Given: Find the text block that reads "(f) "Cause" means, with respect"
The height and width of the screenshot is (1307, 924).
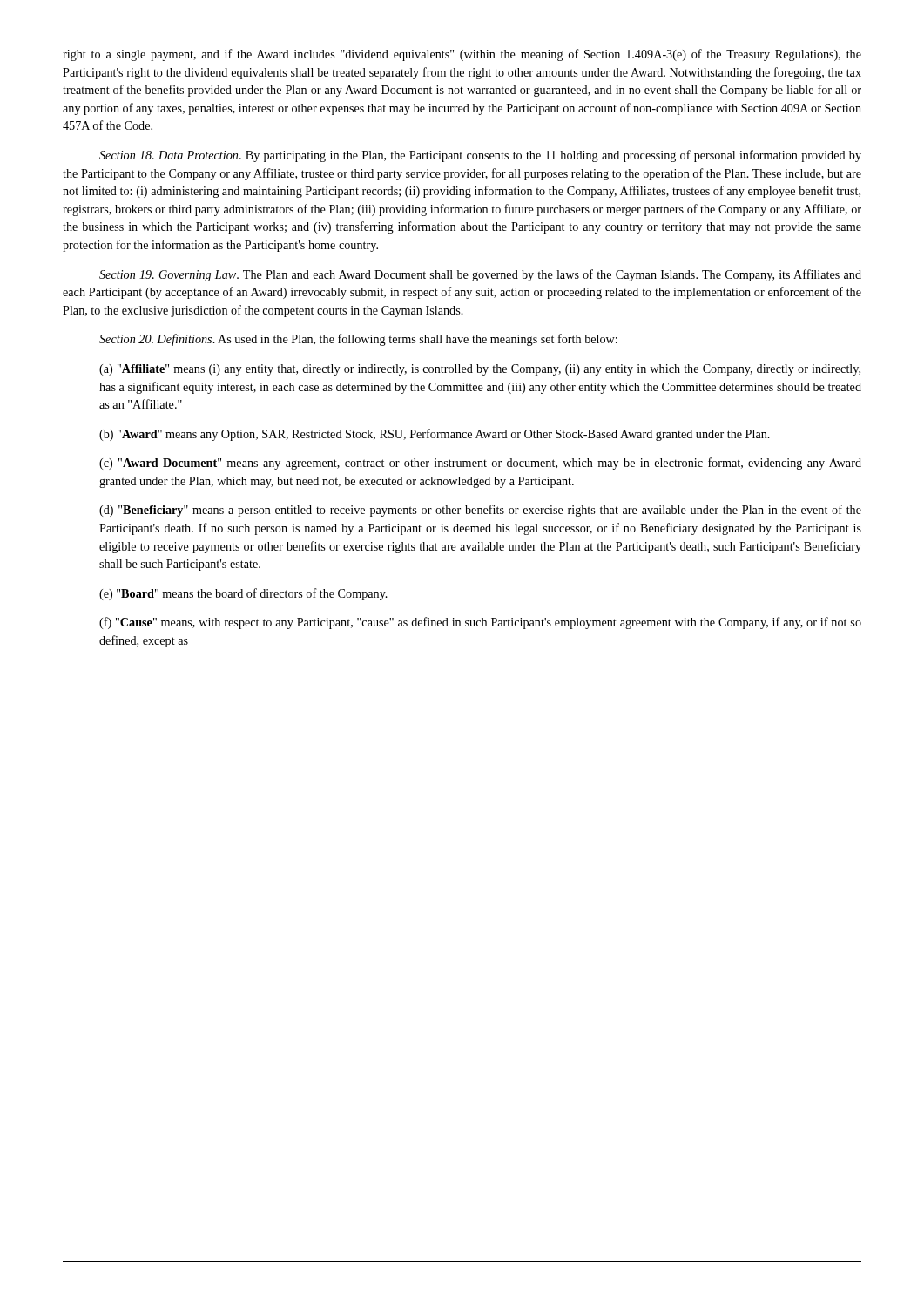Looking at the screenshot, I should (x=480, y=632).
